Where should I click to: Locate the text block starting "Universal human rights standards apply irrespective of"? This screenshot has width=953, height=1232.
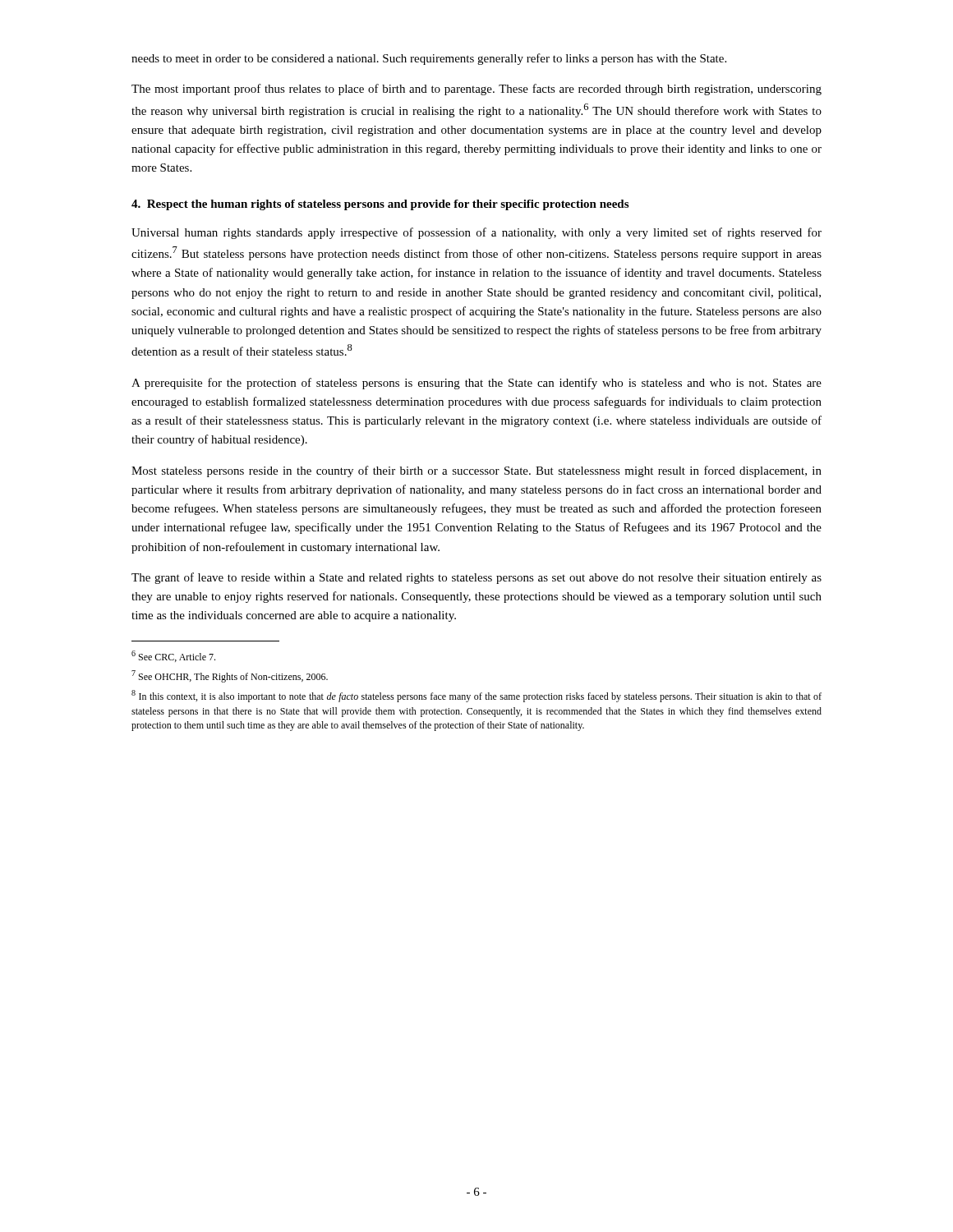(476, 292)
